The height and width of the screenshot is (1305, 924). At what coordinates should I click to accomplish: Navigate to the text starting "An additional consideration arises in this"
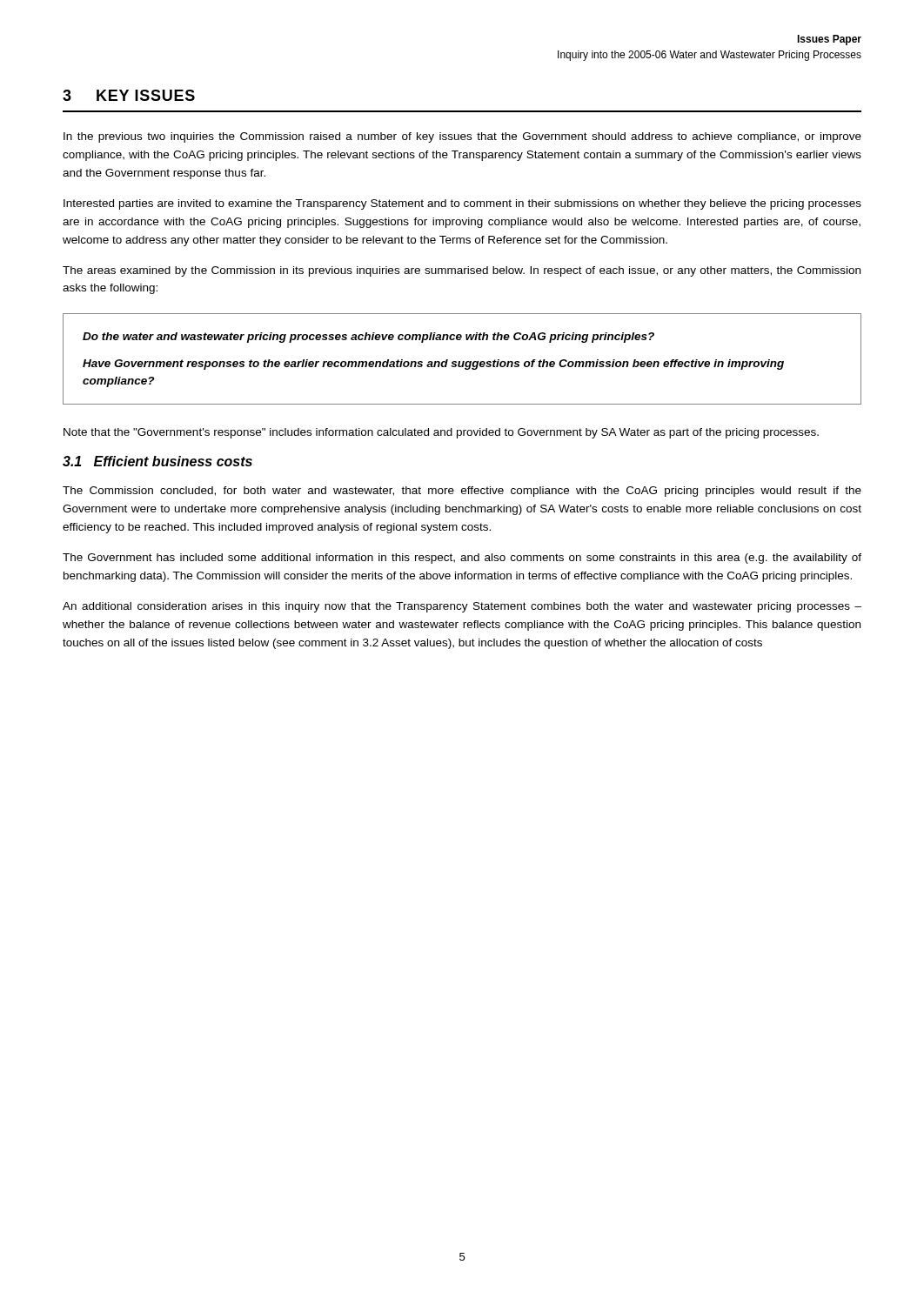click(x=462, y=624)
